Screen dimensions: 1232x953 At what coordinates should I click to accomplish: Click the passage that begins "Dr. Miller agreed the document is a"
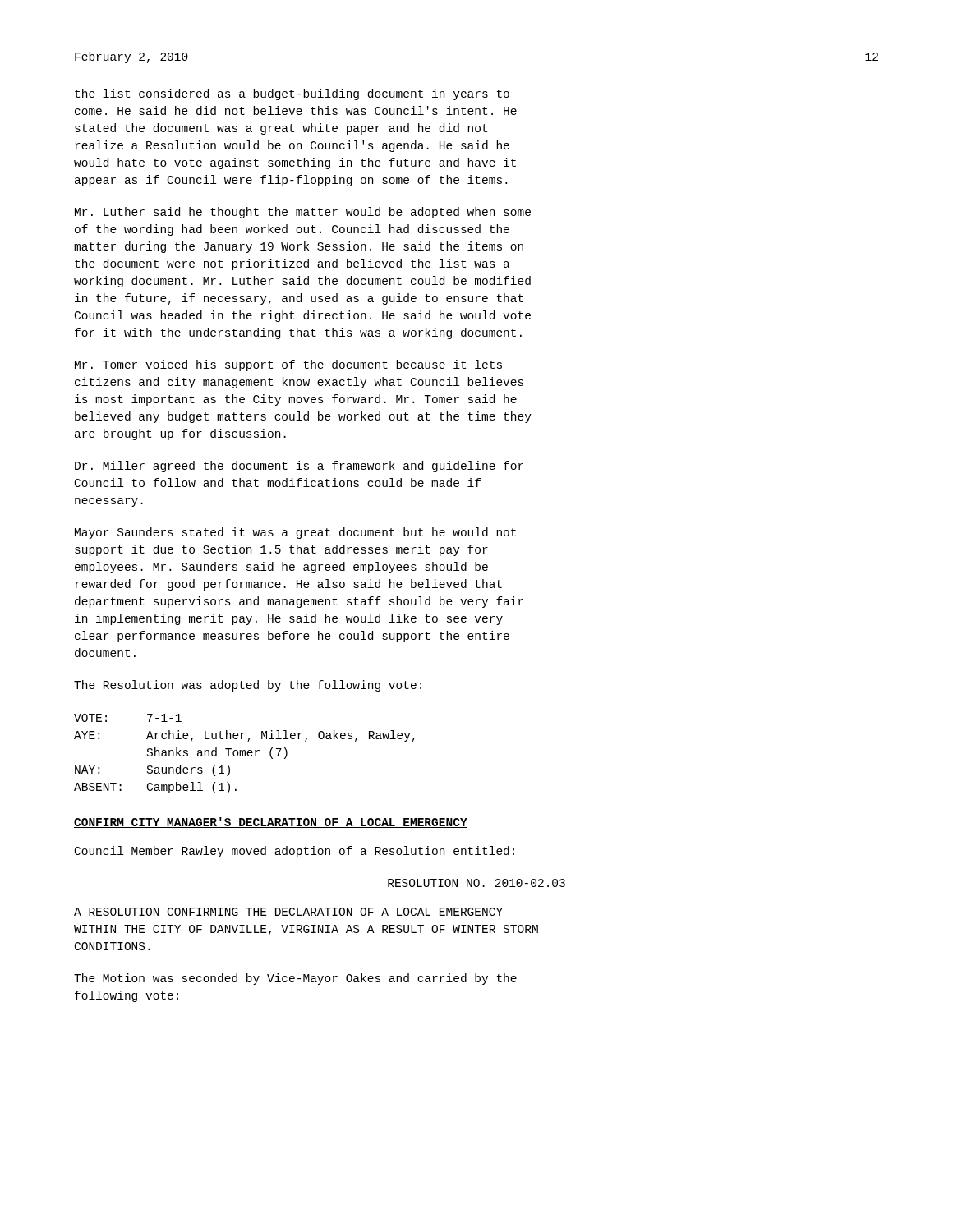299,484
